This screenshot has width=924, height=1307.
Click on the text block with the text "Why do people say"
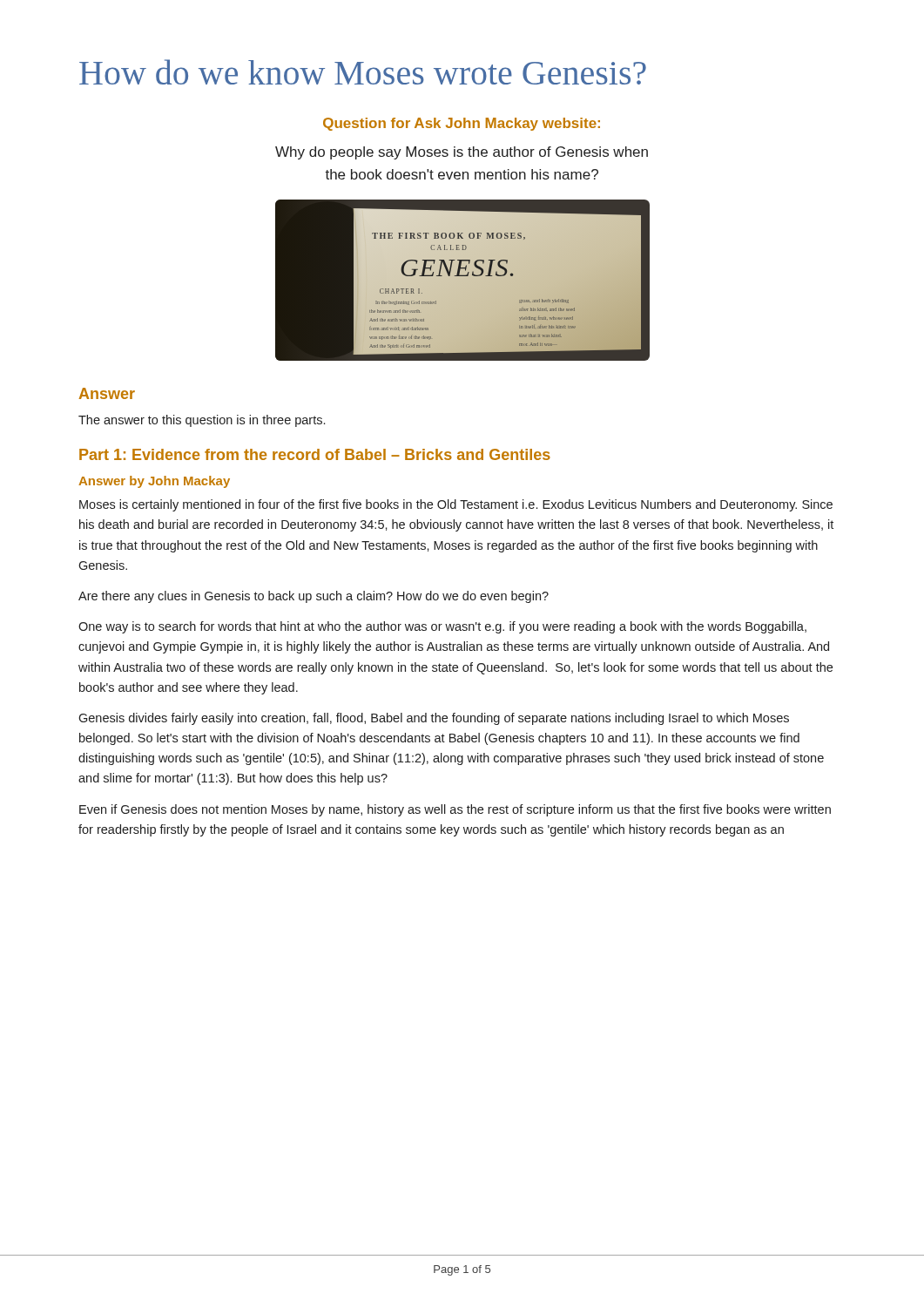tap(462, 163)
